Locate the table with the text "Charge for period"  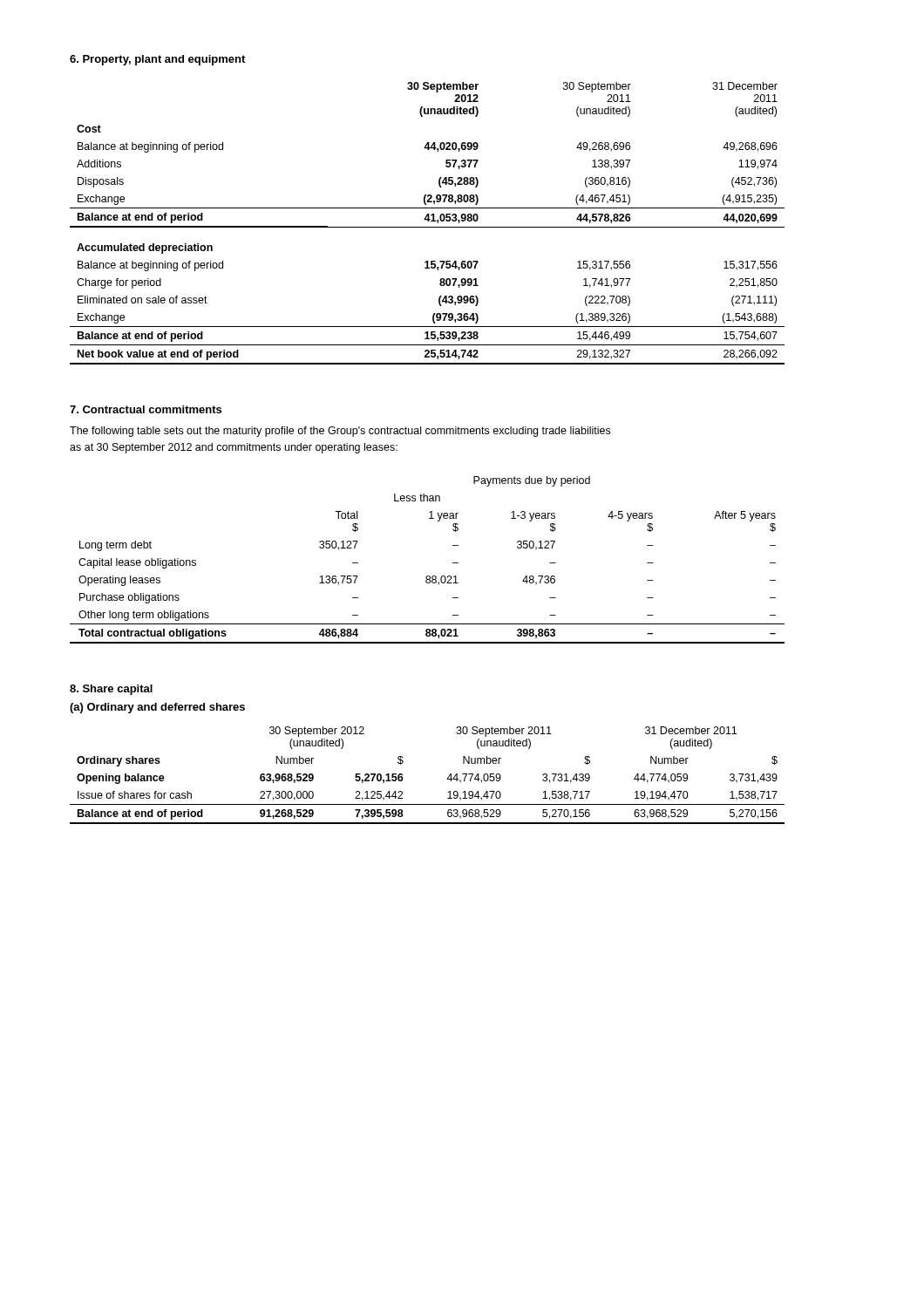coord(462,221)
